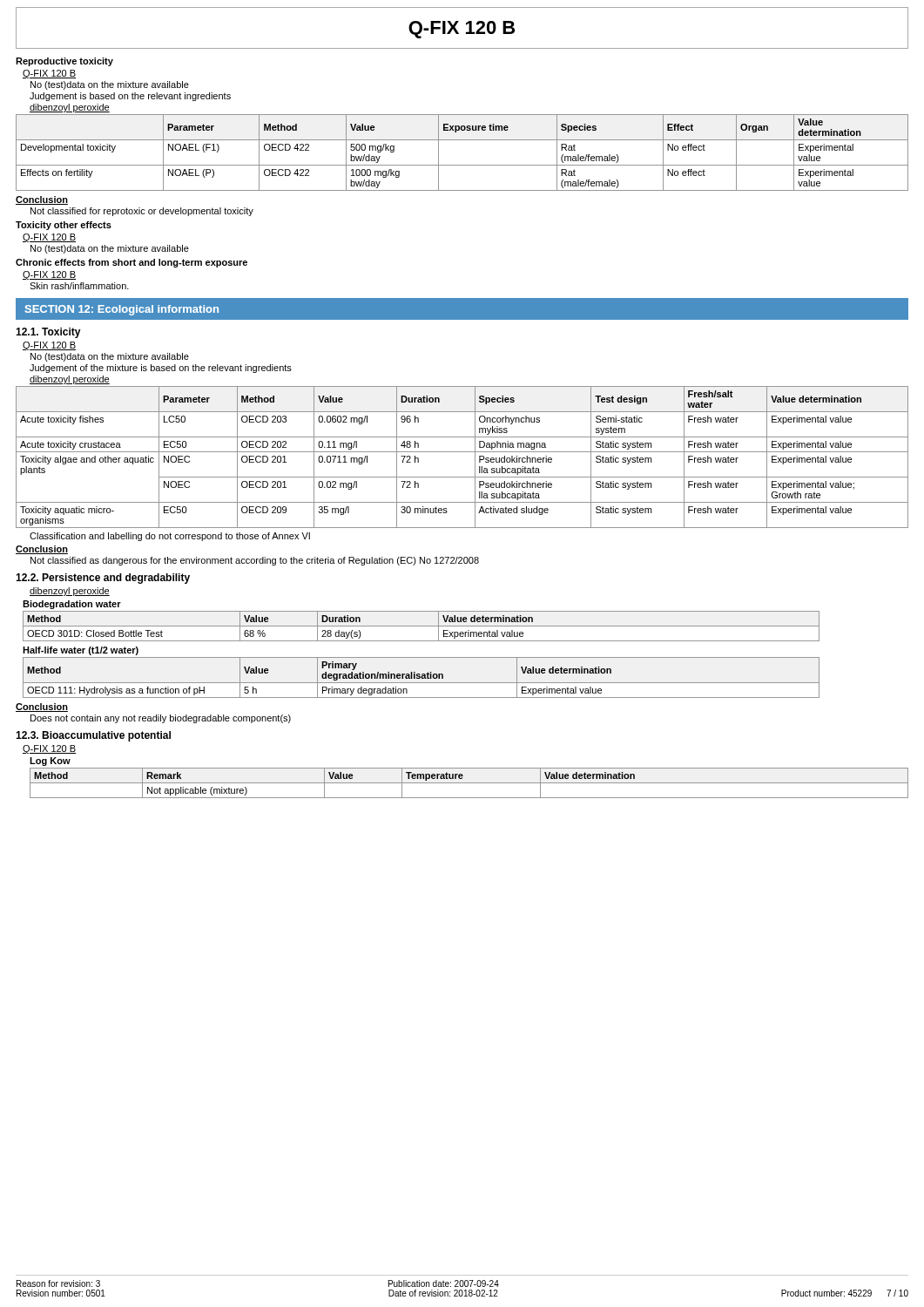Image resolution: width=924 pixels, height=1307 pixels.
Task: Click where it says "Toxicity other effects"
Action: point(64,225)
